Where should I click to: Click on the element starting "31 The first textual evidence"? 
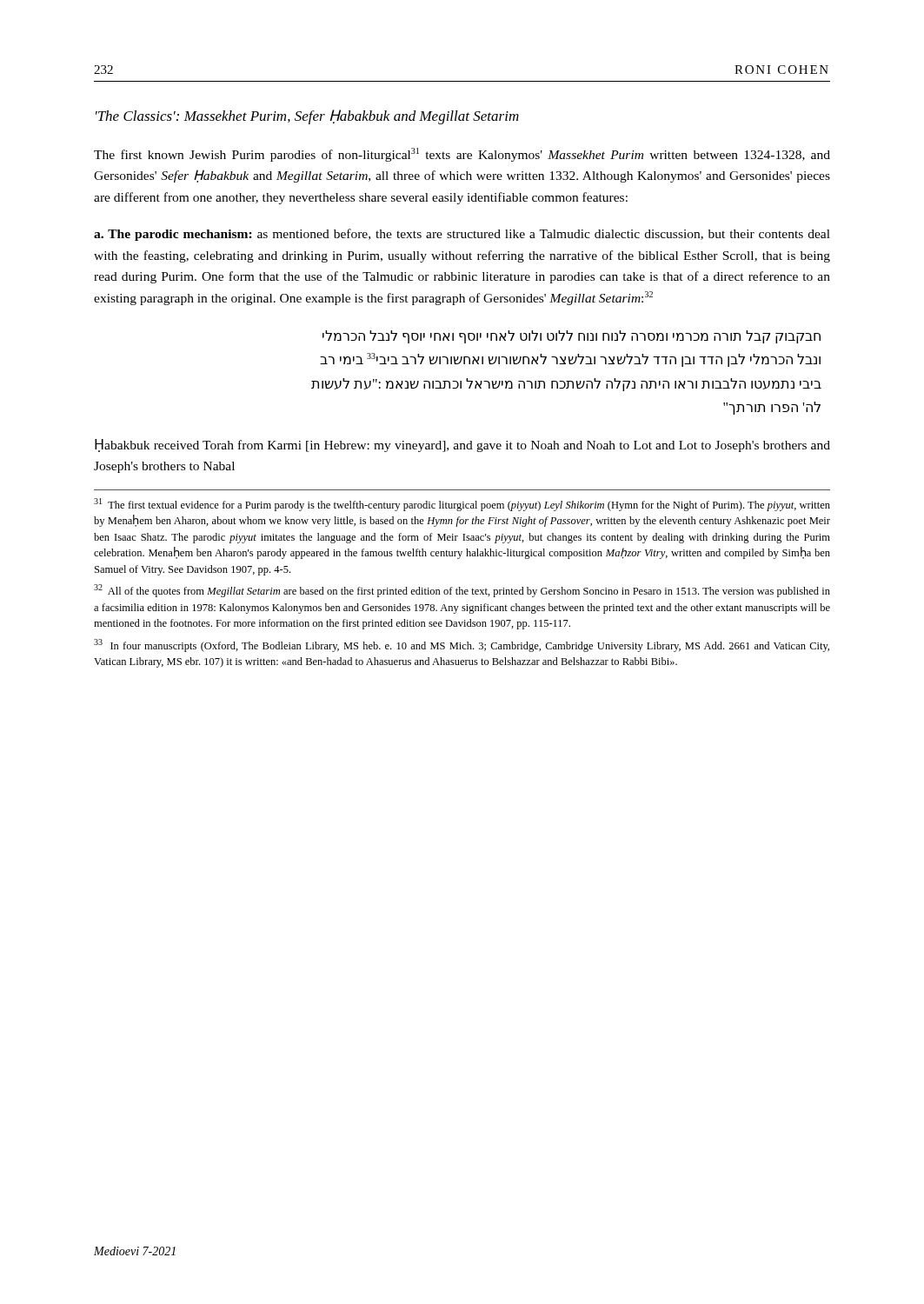(462, 536)
